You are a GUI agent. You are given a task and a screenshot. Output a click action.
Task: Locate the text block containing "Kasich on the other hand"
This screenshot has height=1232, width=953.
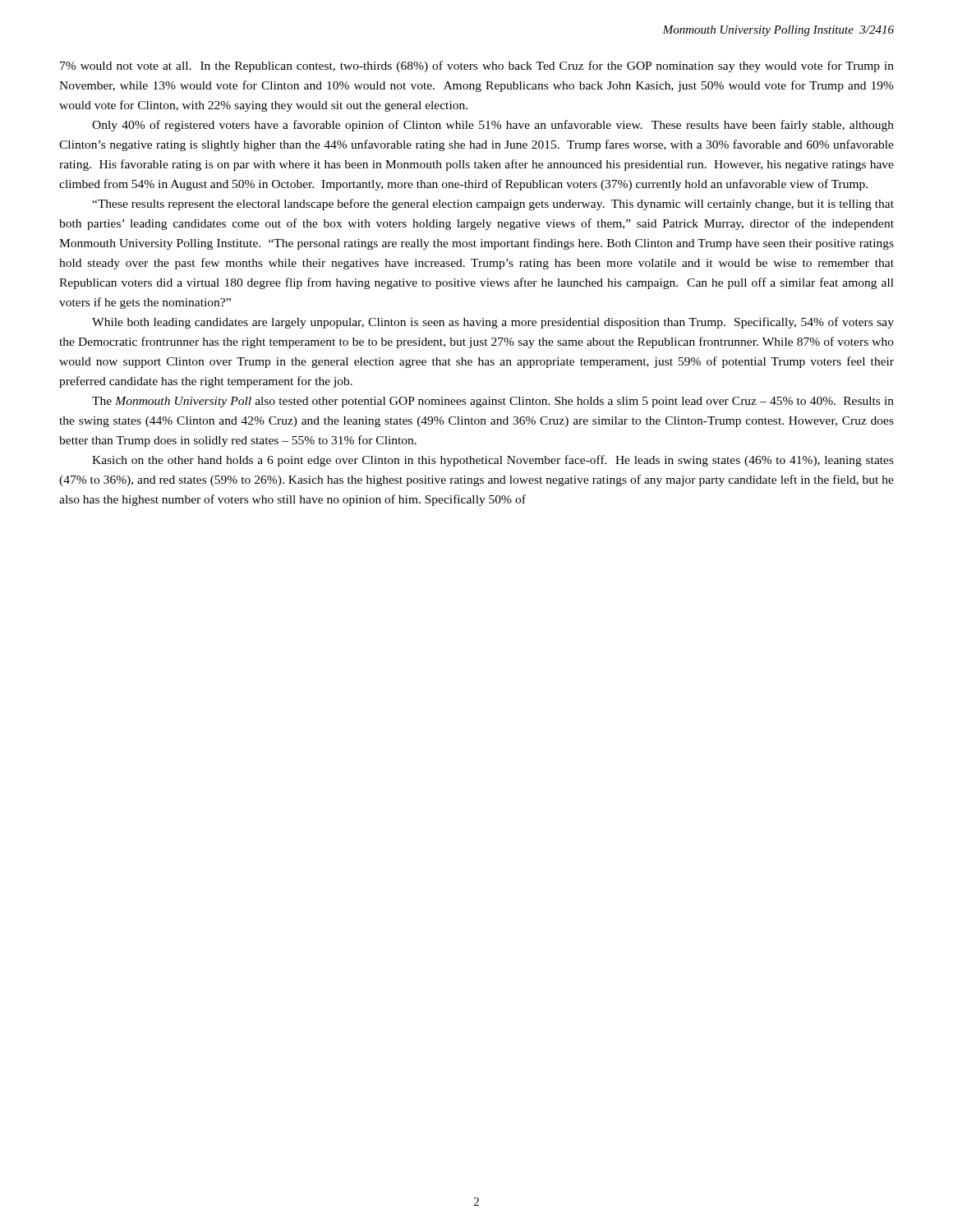click(x=476, y=480)
